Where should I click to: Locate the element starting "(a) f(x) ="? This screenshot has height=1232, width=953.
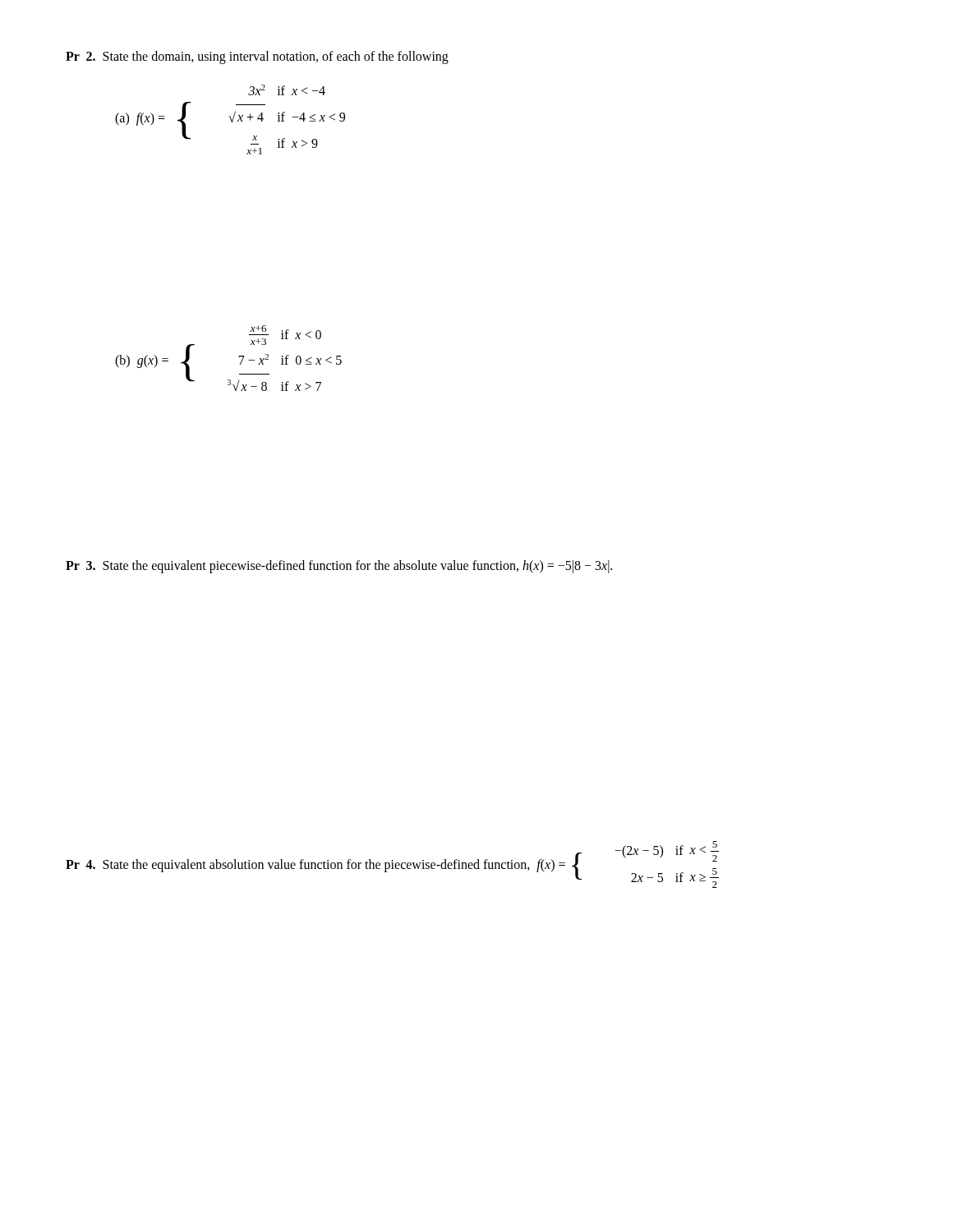248,118
